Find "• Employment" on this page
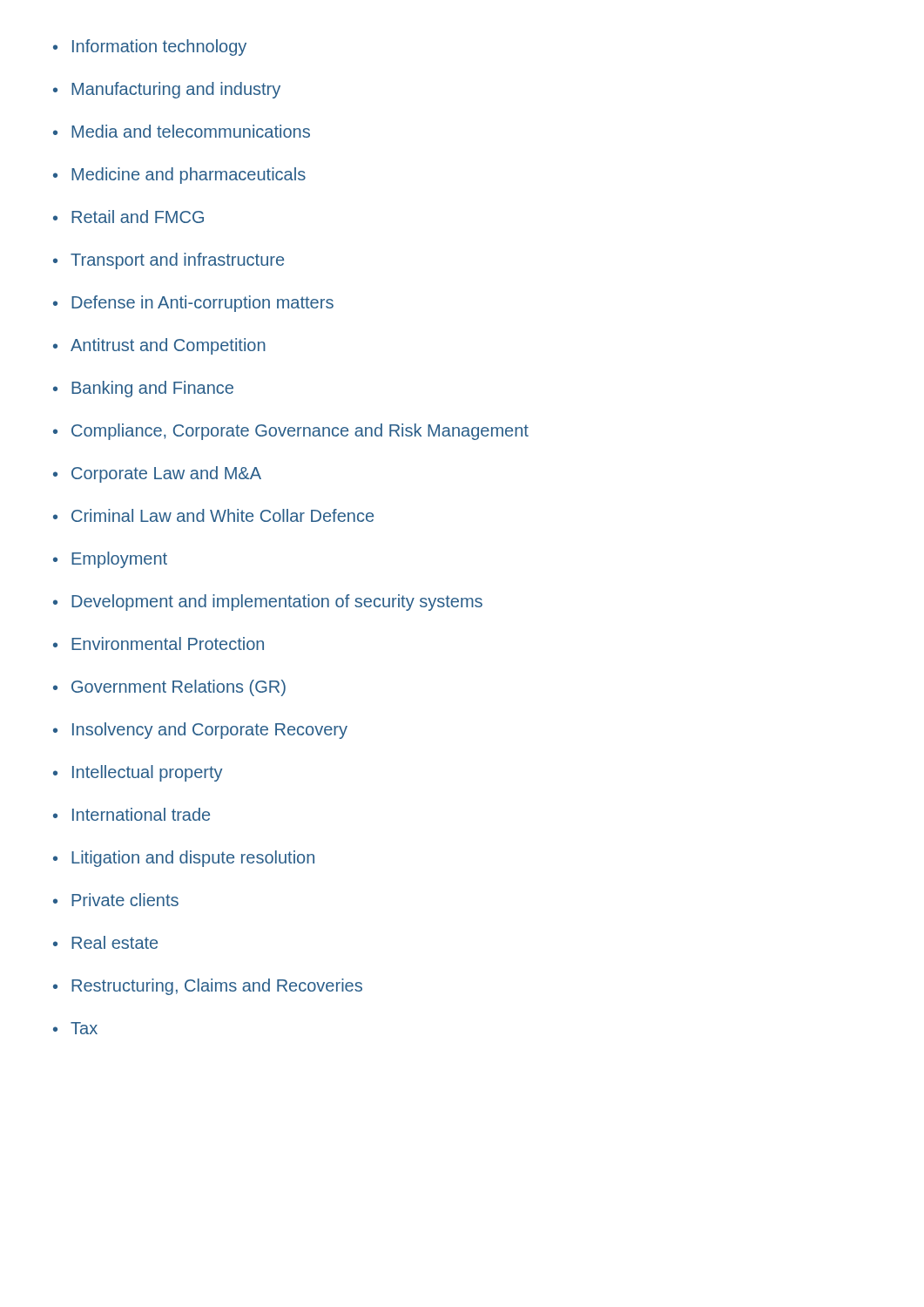The image size is (924, 1307). coord(110,559)
